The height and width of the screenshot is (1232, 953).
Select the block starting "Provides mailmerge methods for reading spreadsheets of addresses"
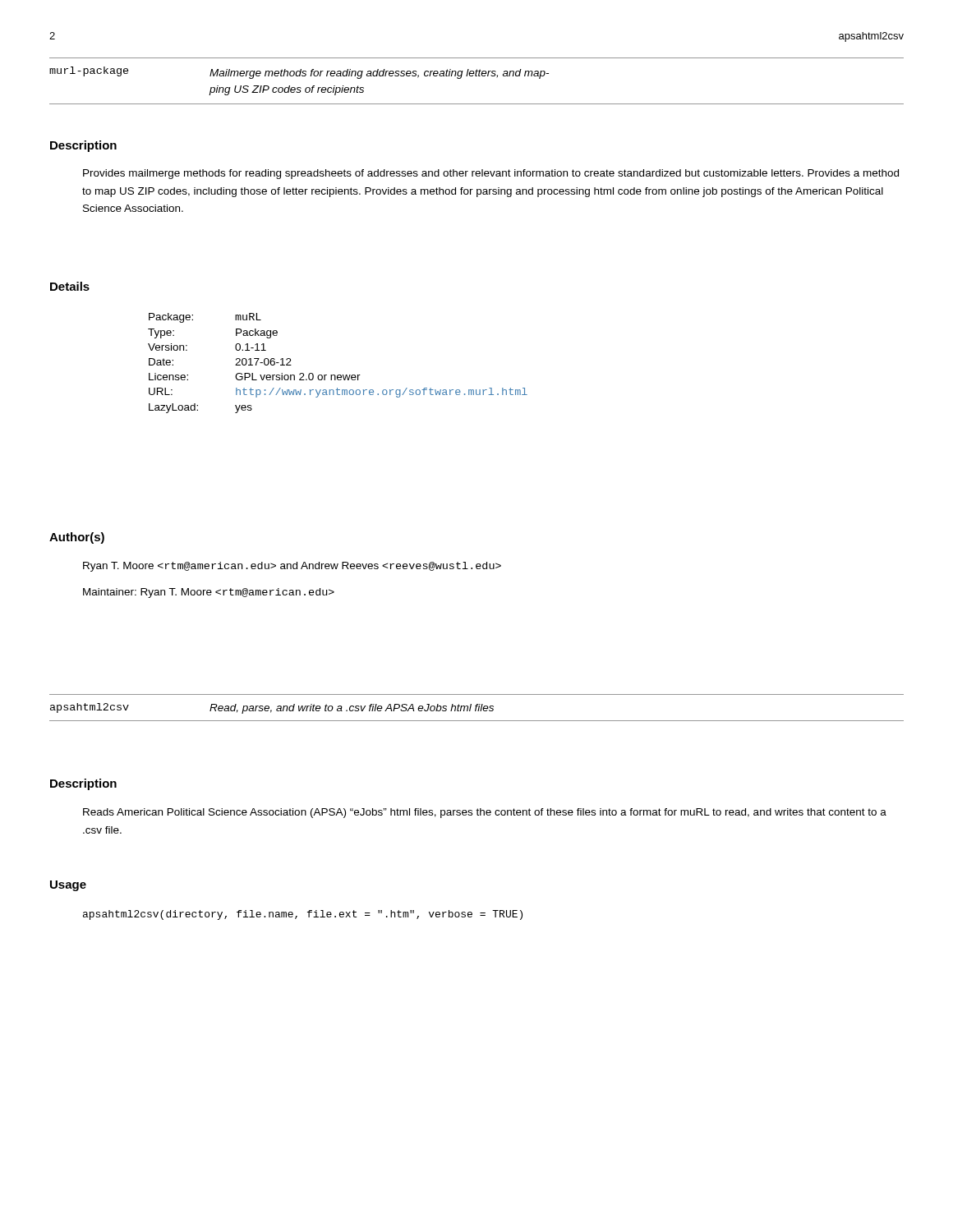[491, 191]
